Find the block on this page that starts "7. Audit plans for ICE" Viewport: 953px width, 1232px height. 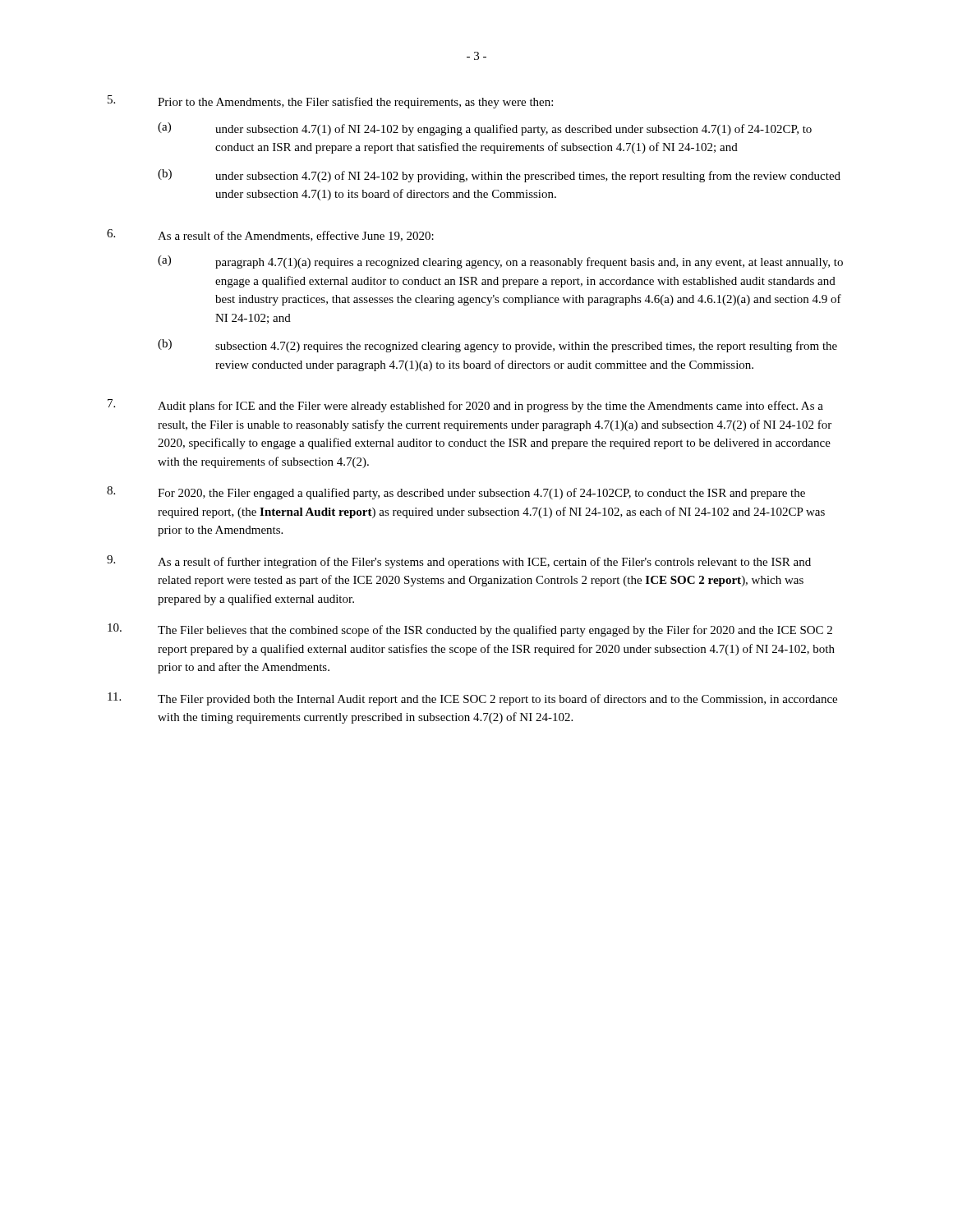tap(476, 434)
